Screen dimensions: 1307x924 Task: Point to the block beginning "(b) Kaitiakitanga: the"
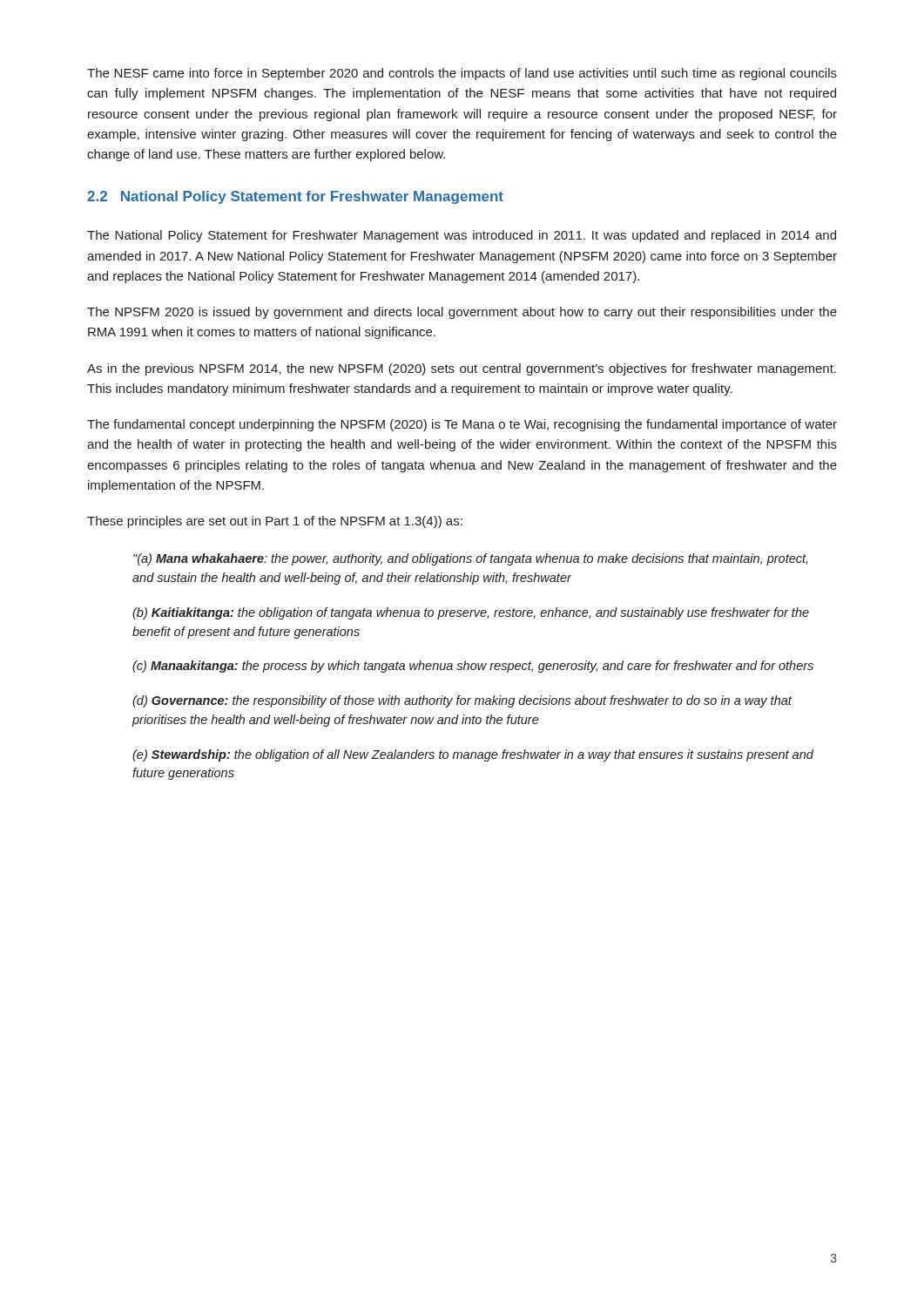(471, 622)
